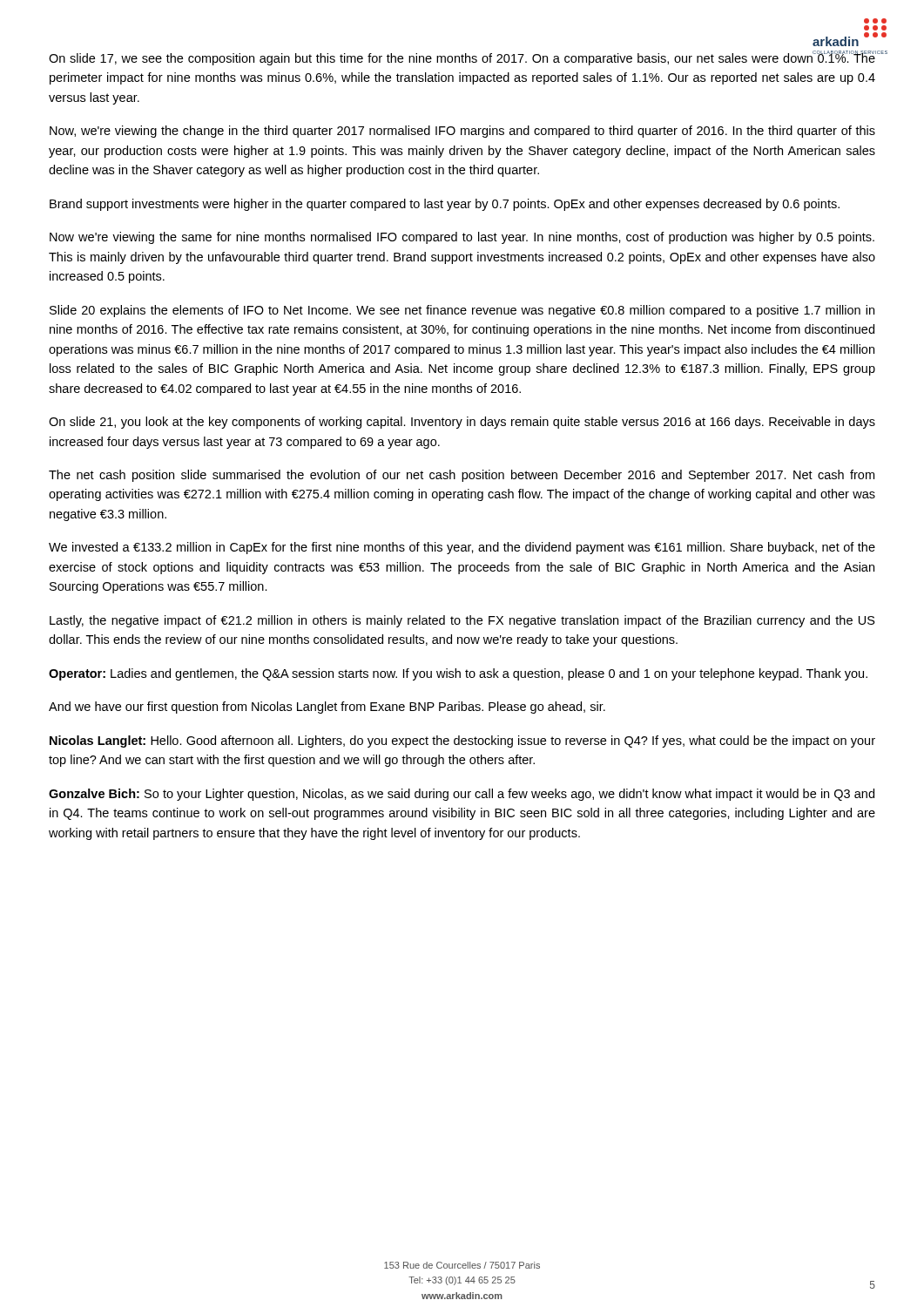Find the text block that says "Brand support investments were higher in the quarter"
This screenshot has width=924, height=1307.
click(445, 204)
